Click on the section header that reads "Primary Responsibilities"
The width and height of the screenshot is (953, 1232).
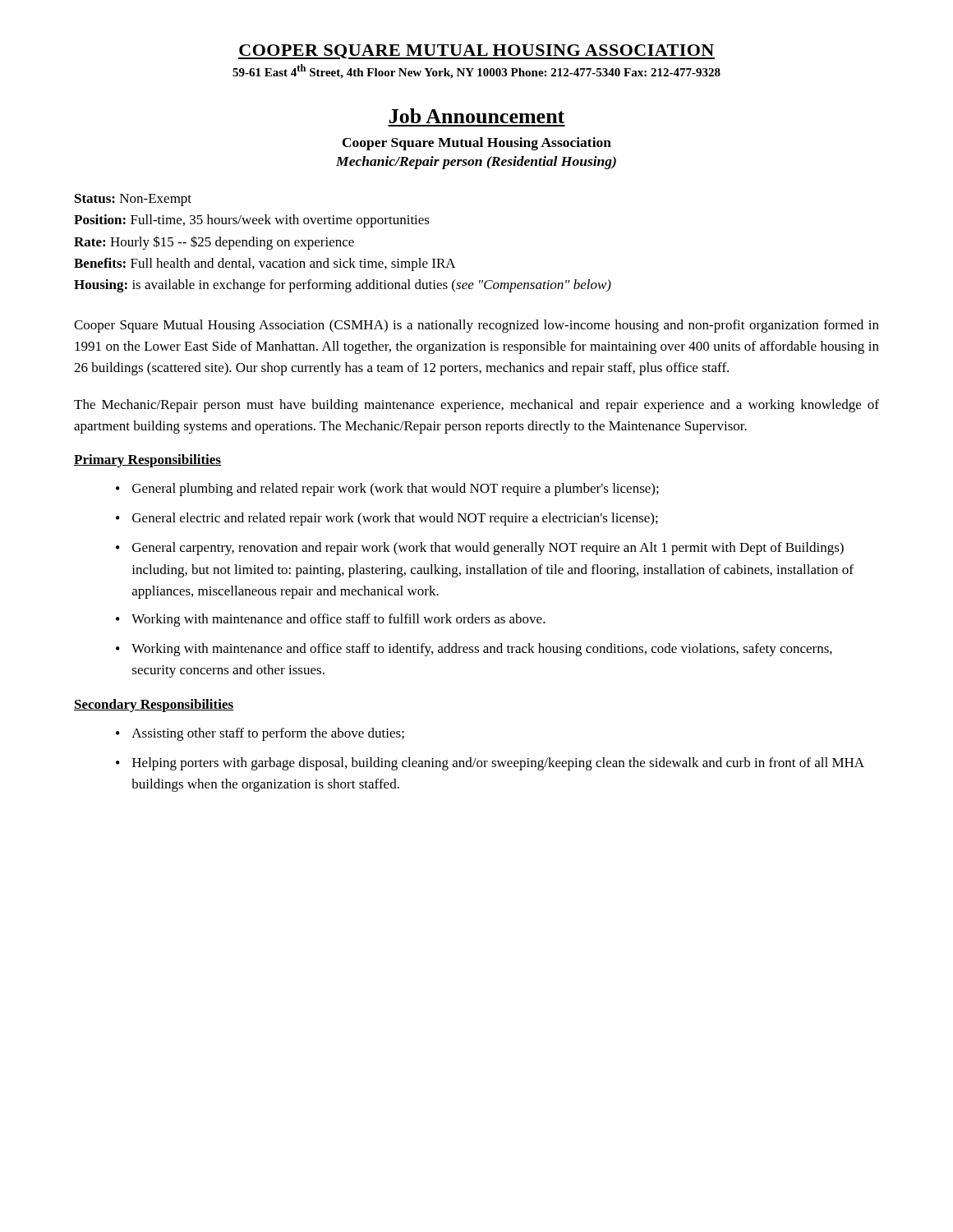147,460
